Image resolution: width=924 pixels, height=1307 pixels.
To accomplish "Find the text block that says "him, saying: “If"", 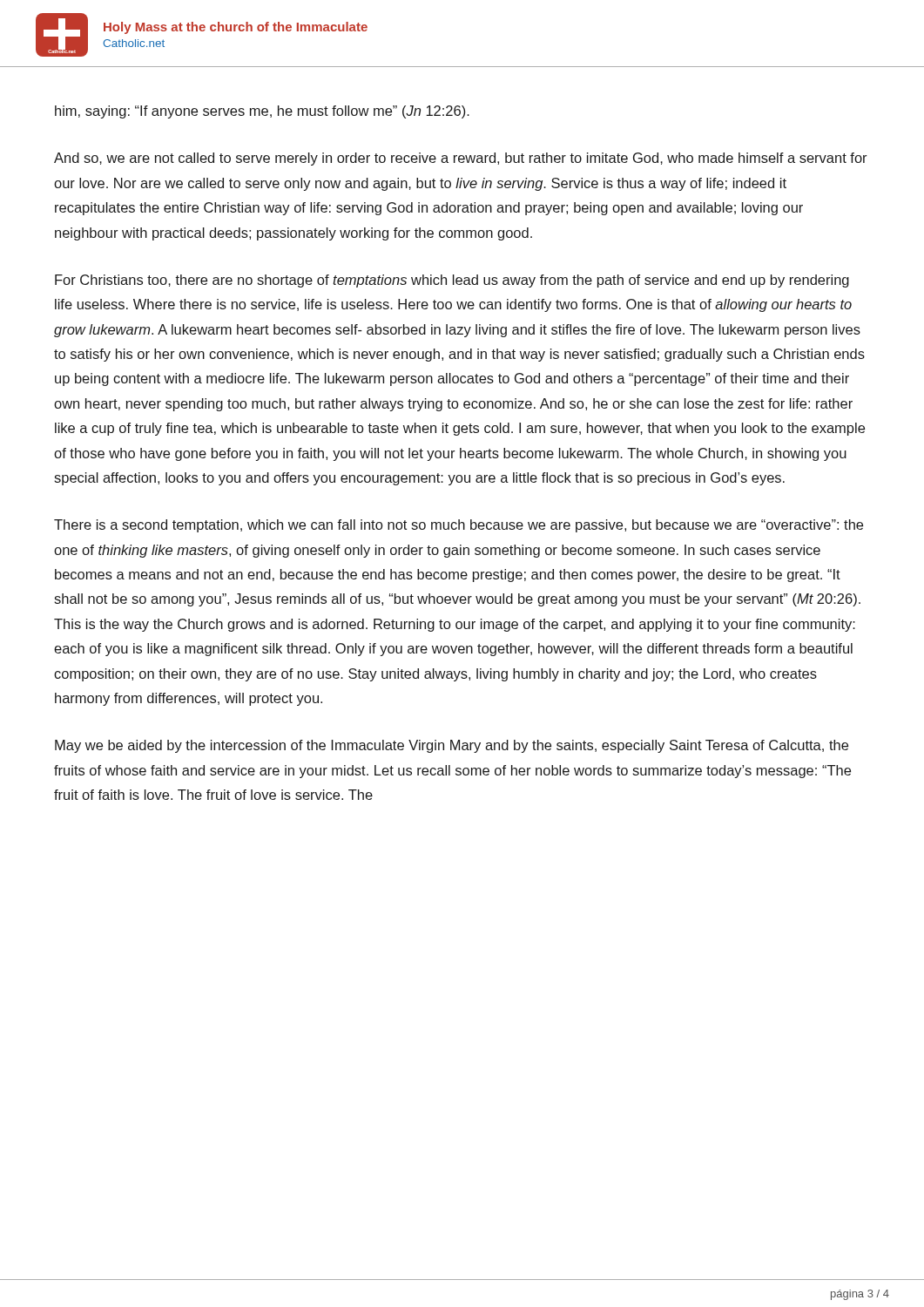I will click(x=262, y=111).
